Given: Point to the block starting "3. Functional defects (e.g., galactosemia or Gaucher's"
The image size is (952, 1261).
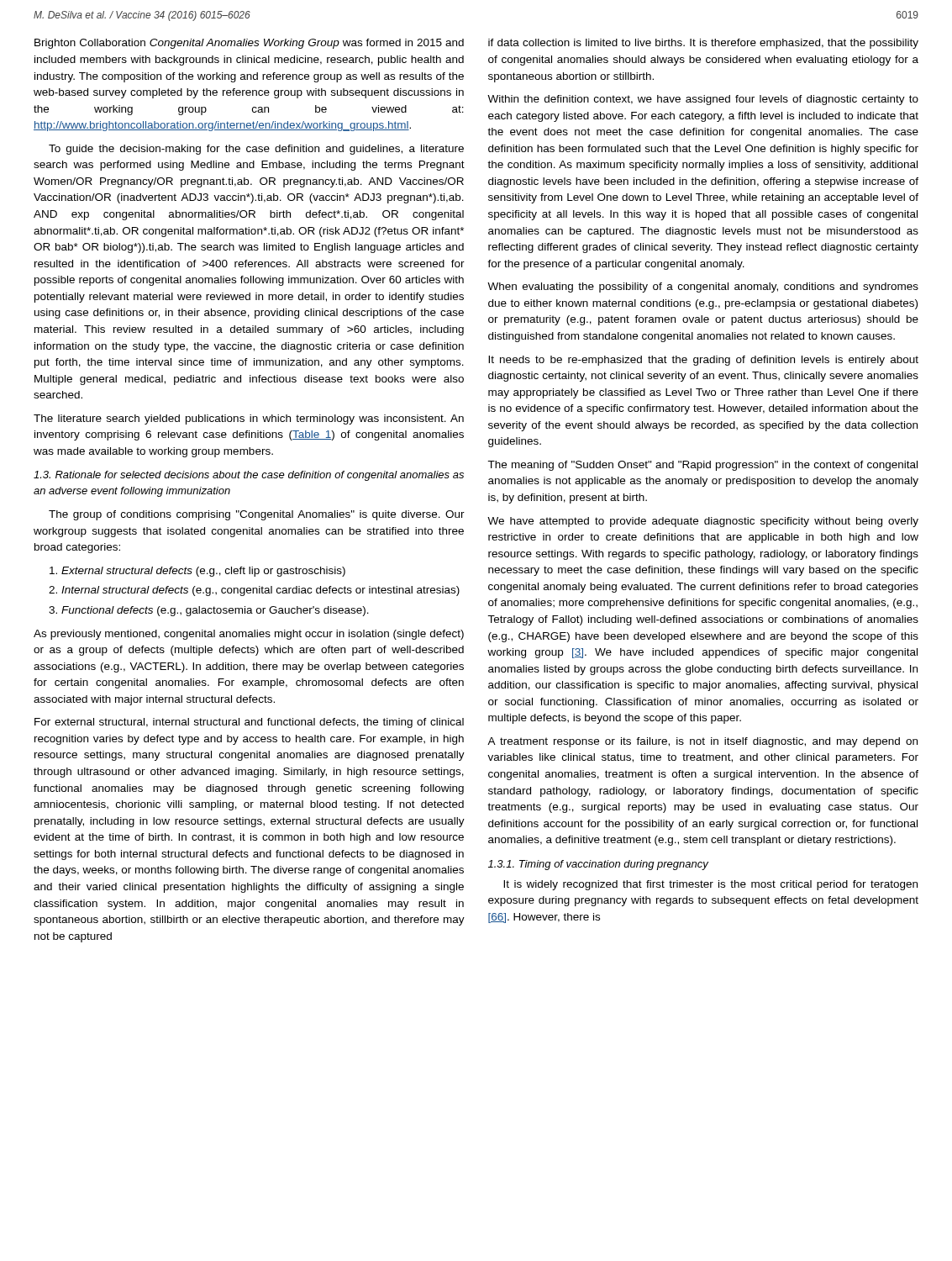Looking at the screenshot, I should coord(256,610).
